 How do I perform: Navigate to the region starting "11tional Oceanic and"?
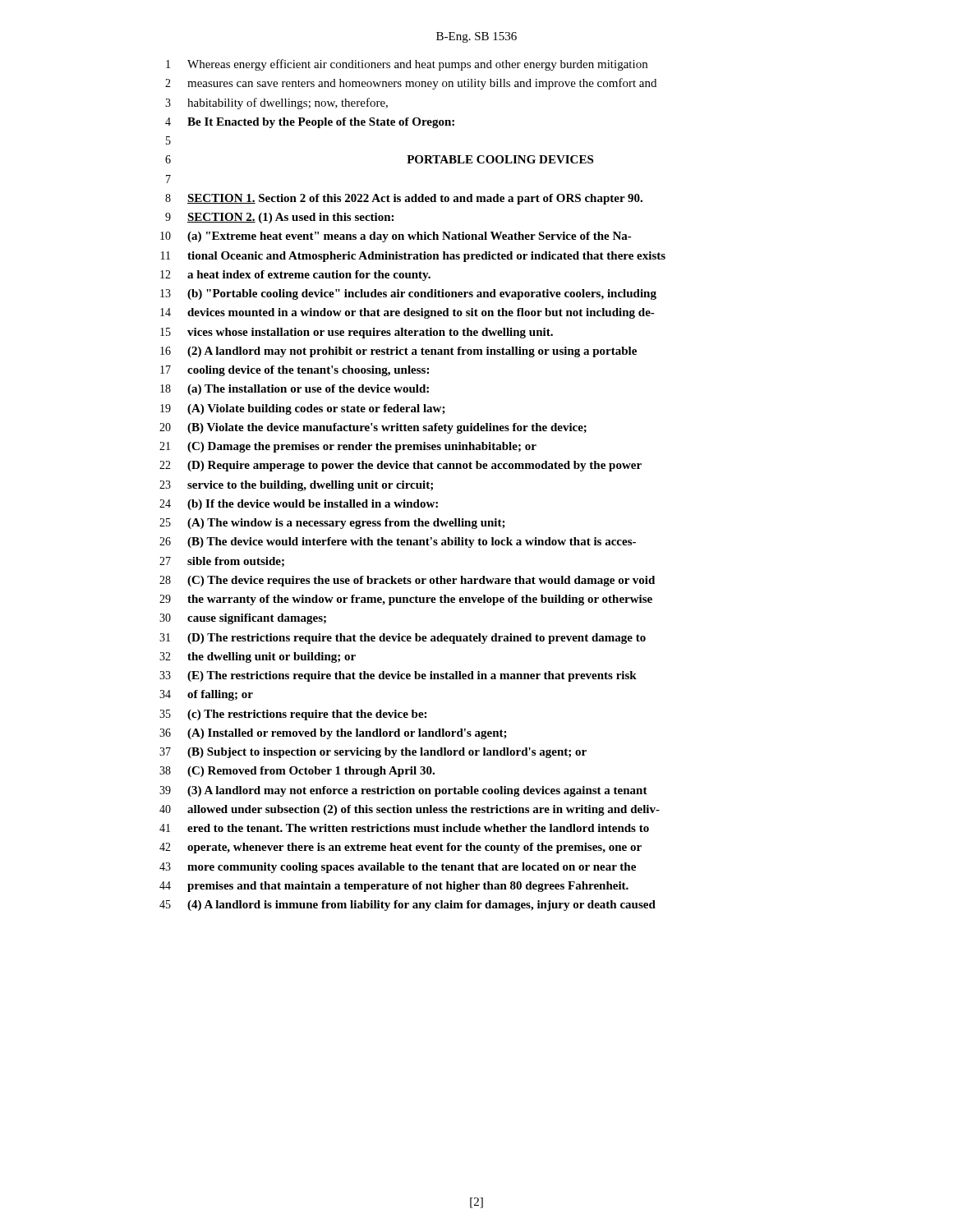476,256
